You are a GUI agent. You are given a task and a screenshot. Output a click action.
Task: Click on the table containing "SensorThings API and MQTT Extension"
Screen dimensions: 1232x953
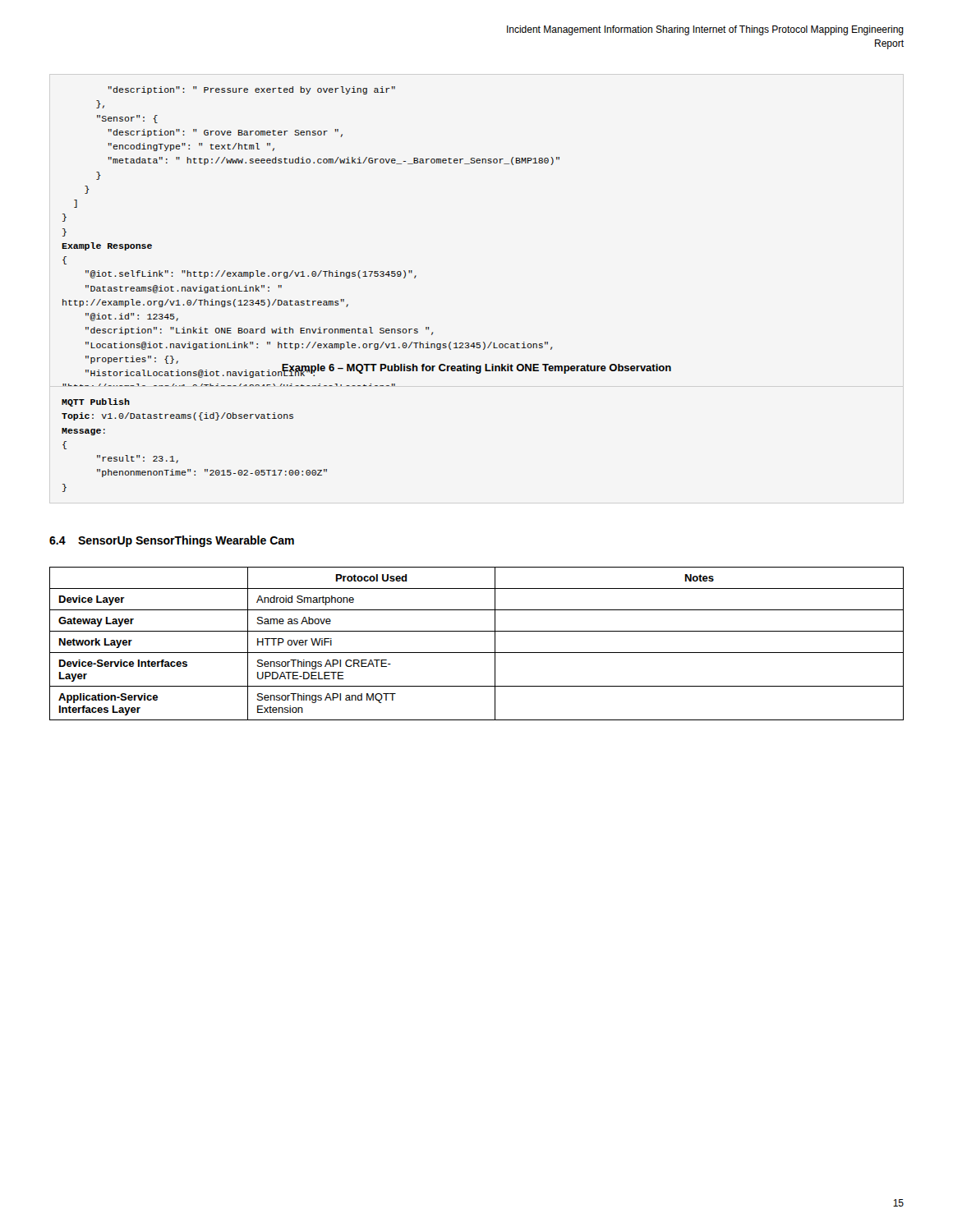click(x=476, y=644)
